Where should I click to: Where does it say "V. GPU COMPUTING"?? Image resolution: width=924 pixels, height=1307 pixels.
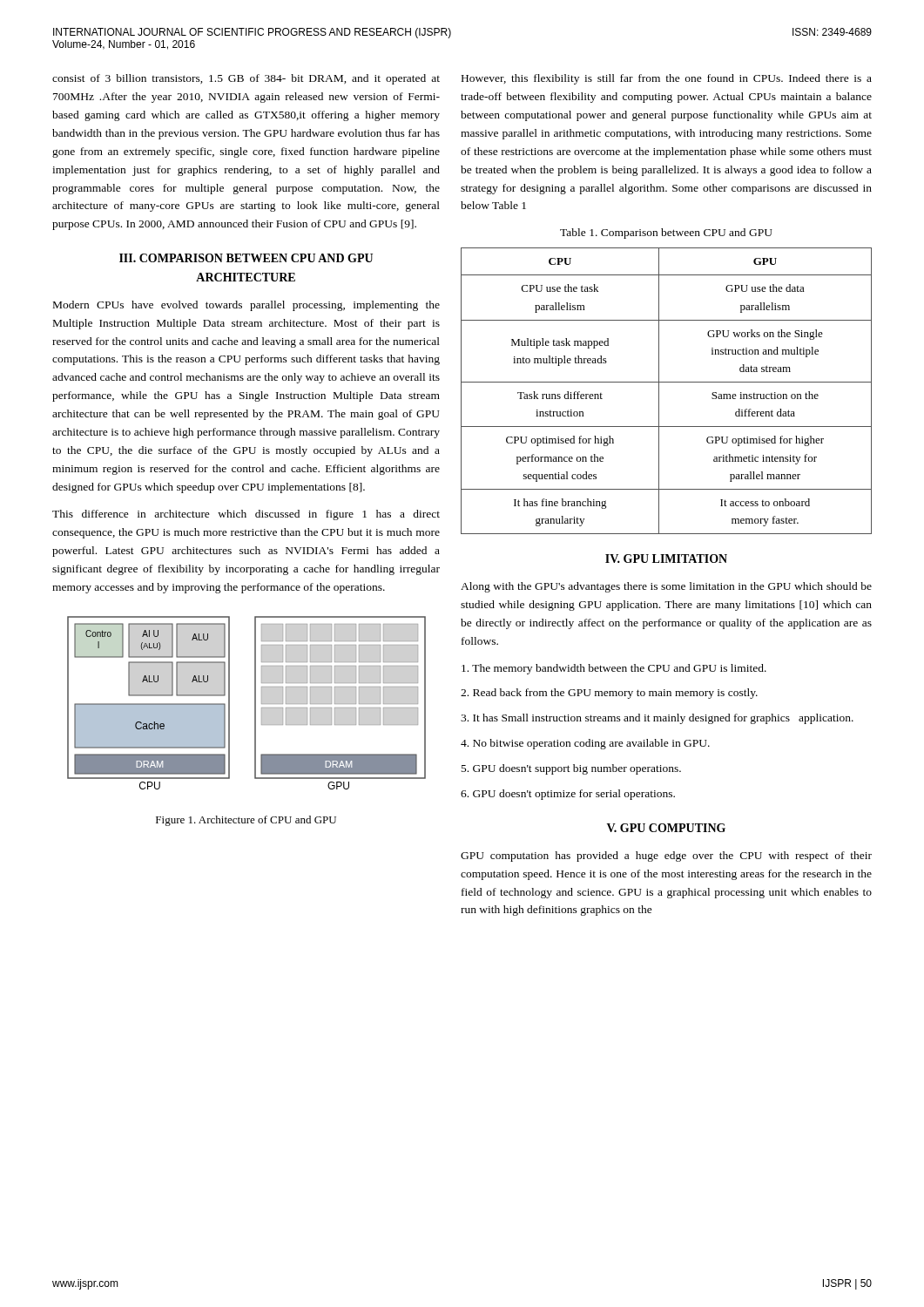(666, 828)
